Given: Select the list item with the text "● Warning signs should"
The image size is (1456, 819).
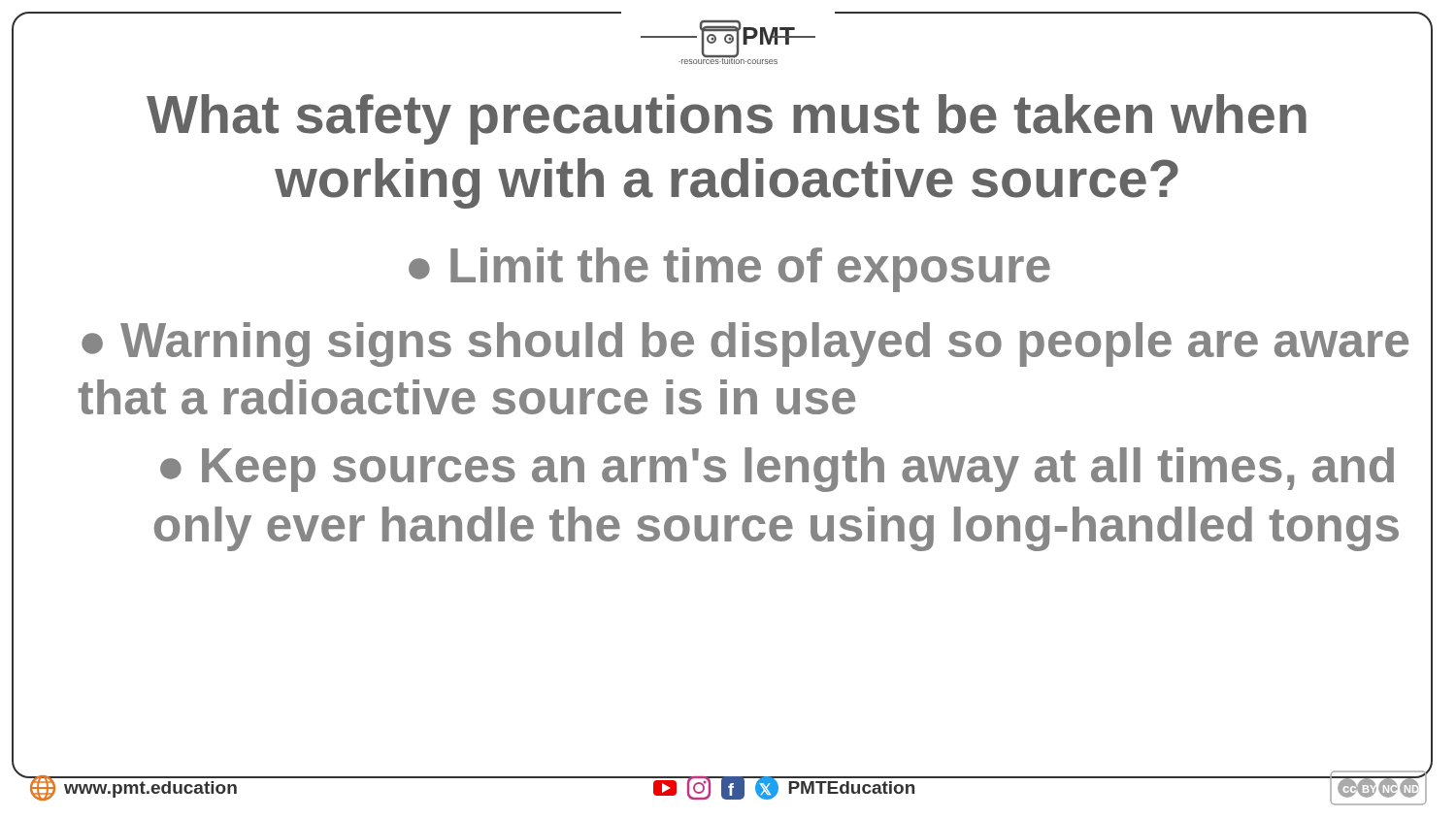Looking at the screenshot, I should (x=747, y=370).
